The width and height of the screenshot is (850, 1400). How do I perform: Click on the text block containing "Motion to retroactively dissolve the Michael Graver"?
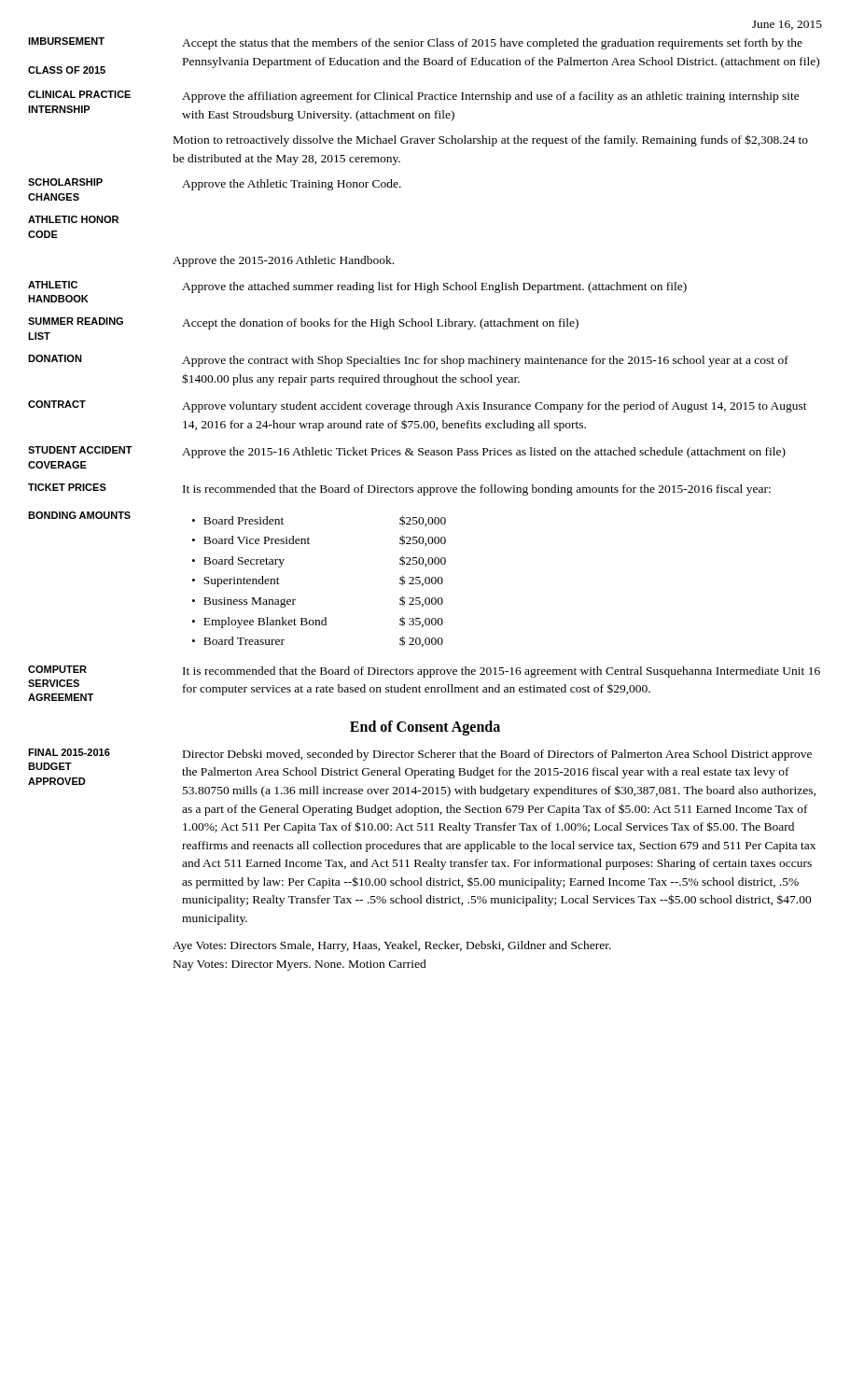coord(490,149)
